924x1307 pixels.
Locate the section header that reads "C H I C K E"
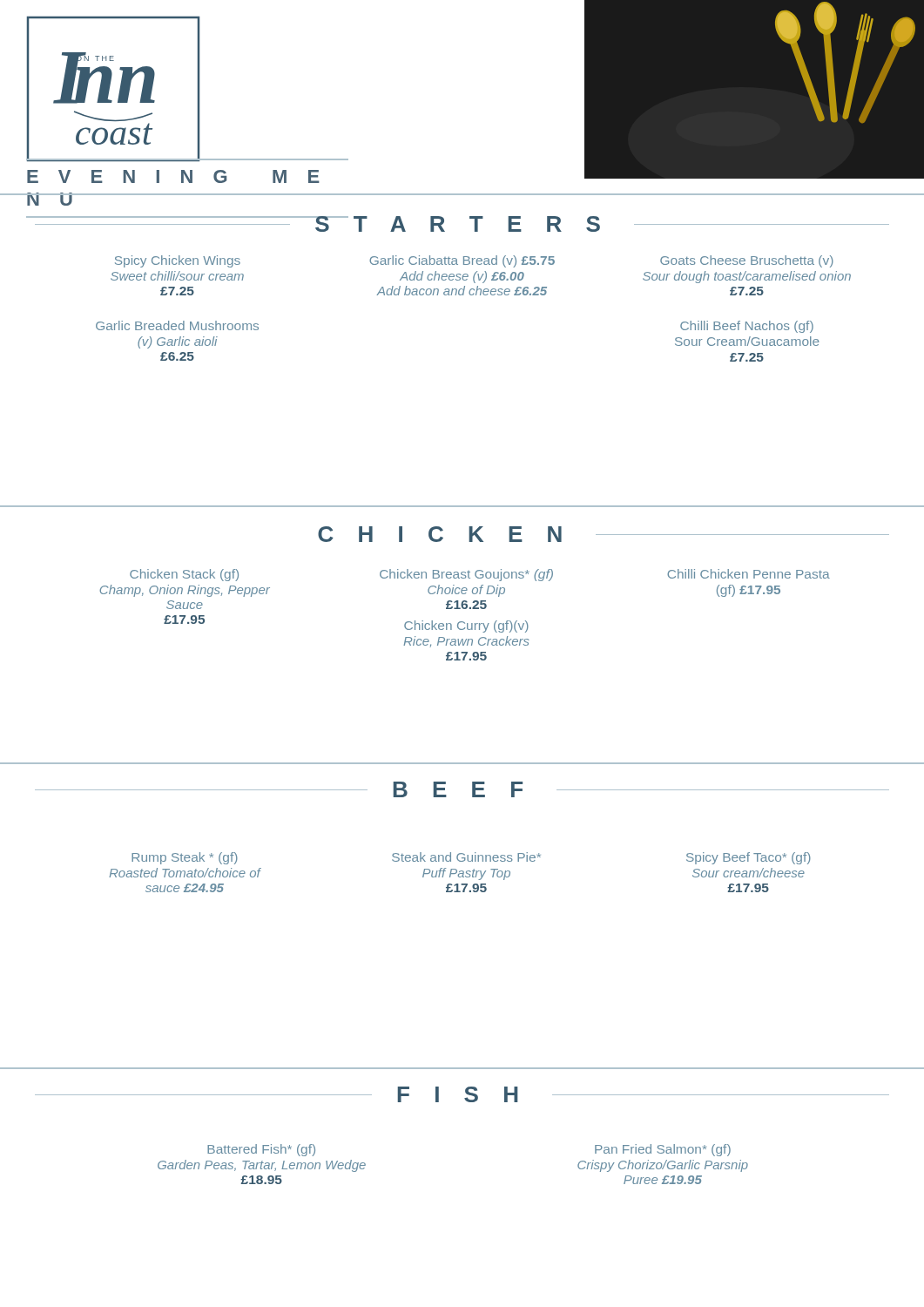(591, 535)
